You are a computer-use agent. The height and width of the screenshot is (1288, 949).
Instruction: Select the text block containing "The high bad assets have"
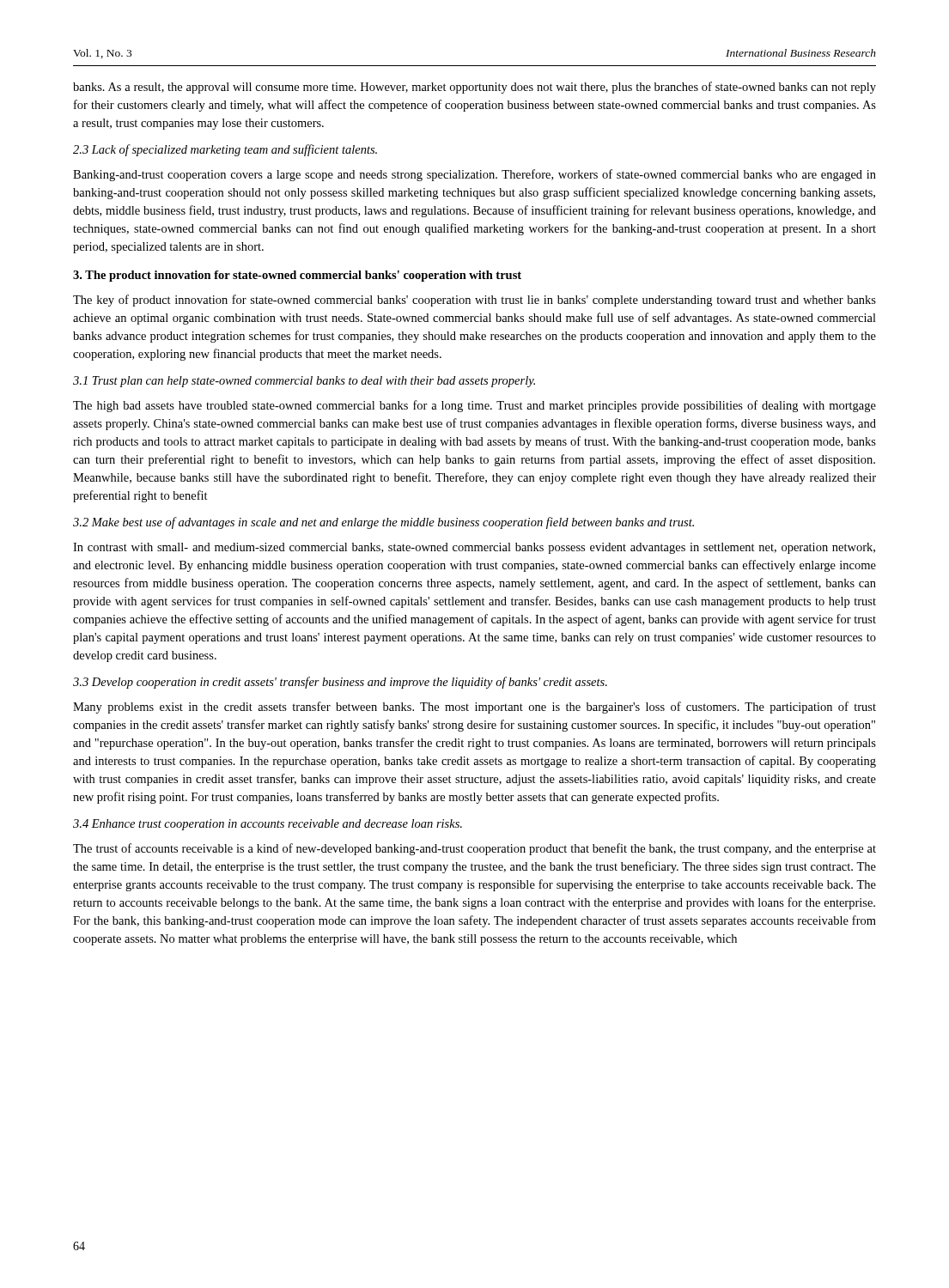tap(474, 451)
